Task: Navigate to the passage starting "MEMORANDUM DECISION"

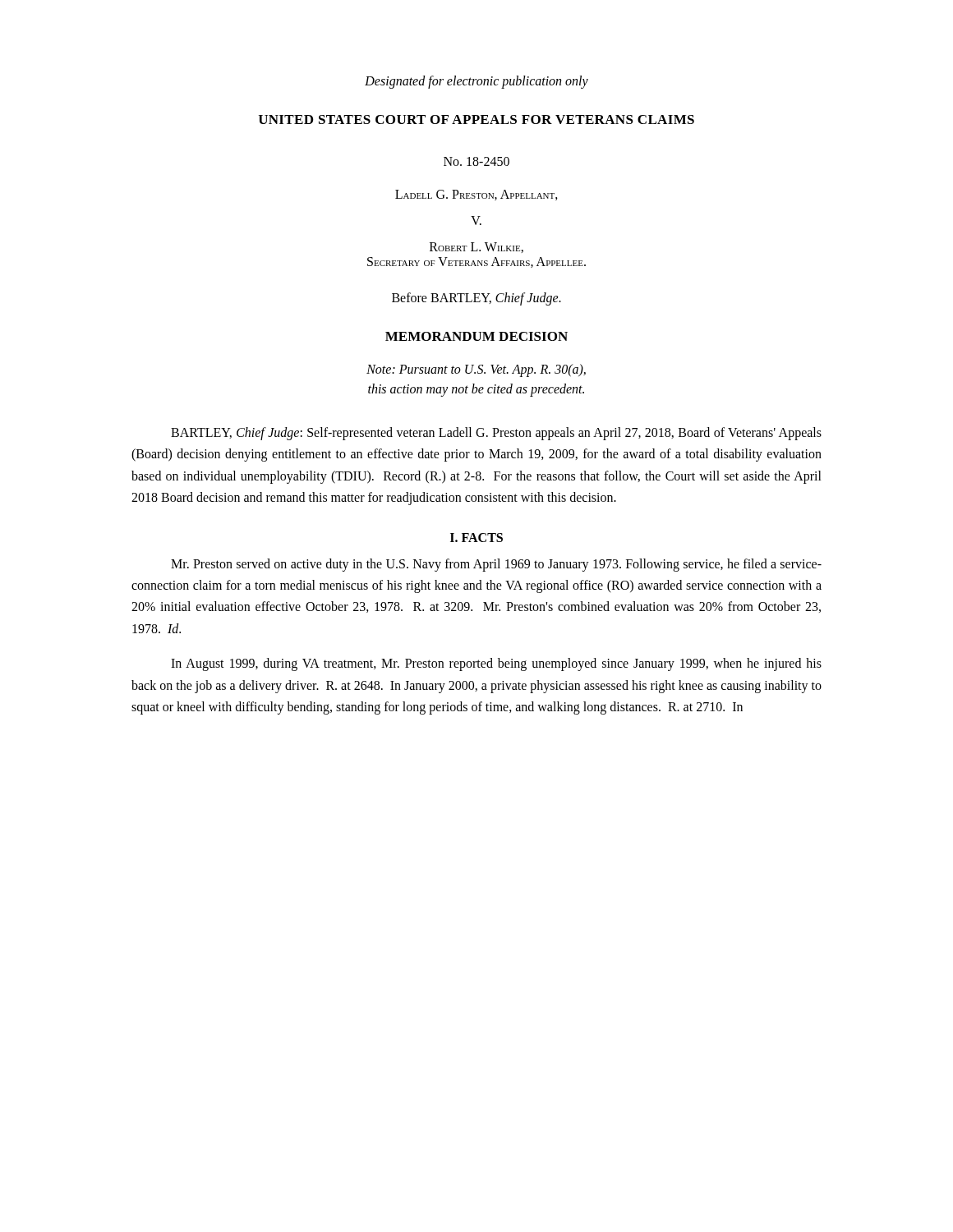Action: [x=476, y=336]
